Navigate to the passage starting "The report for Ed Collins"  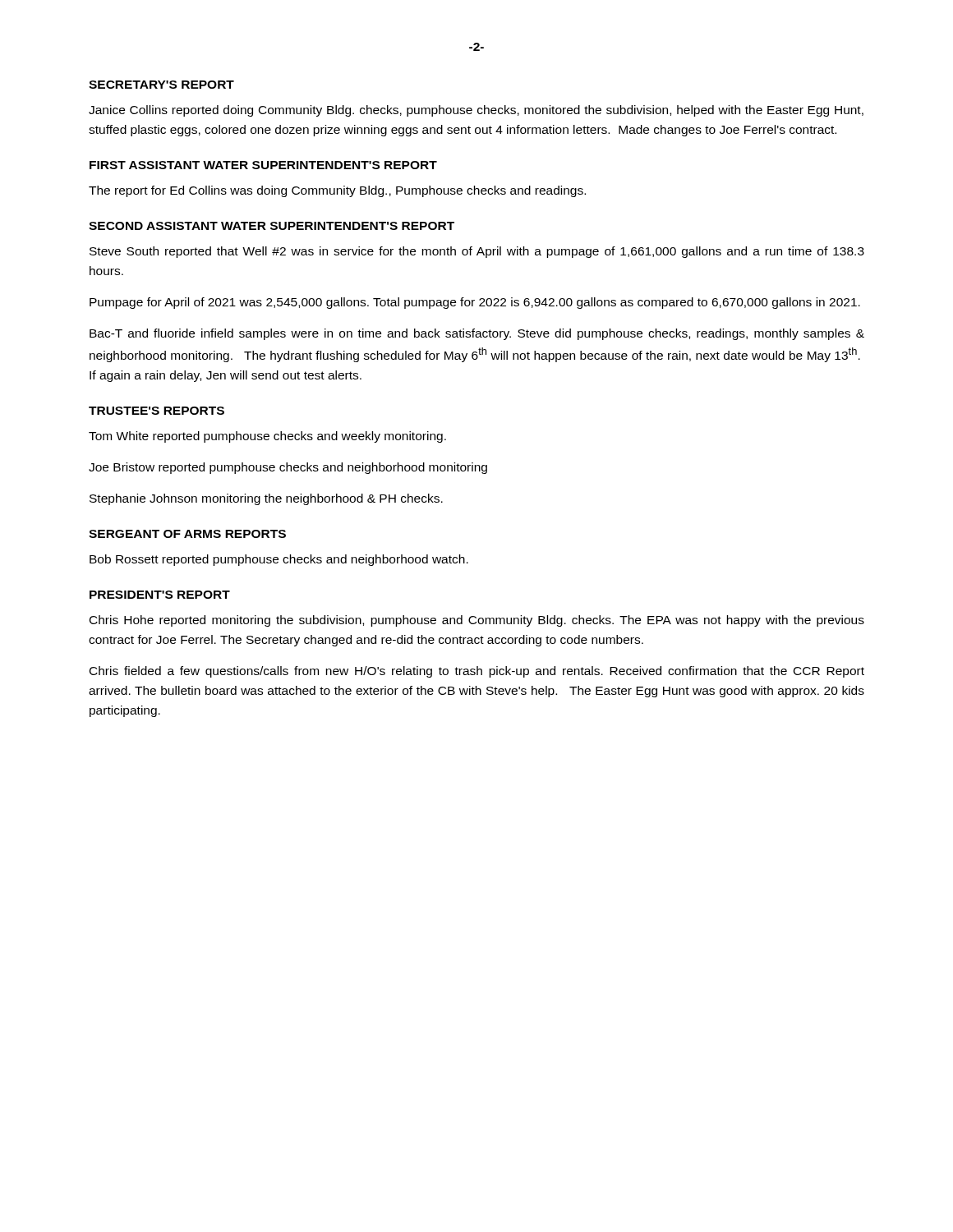[x=338, y=190]
